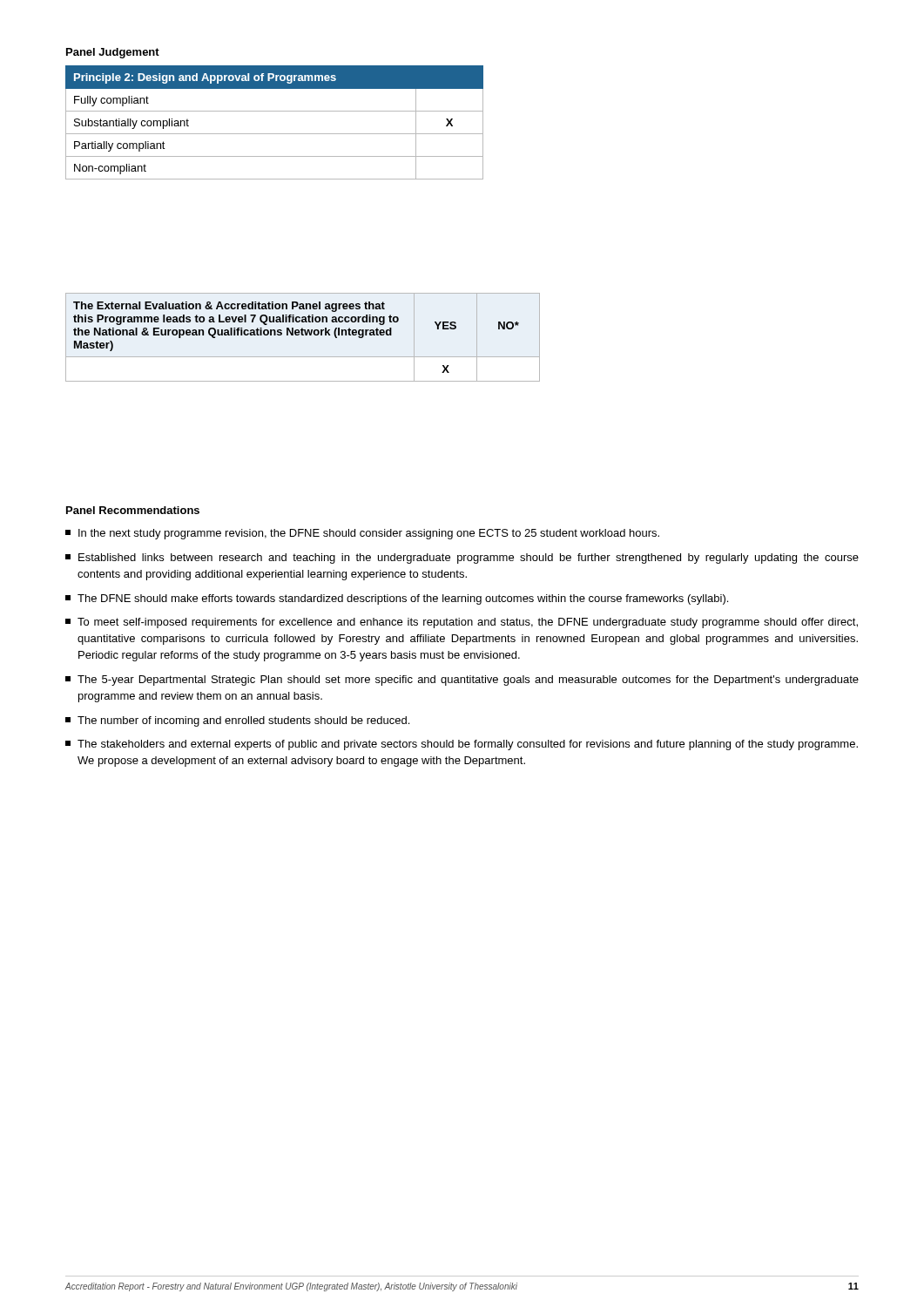
Task: Navigate to the region starting "The stakeholders and external"
Action: pyautogui.click(x=462, y=753)
